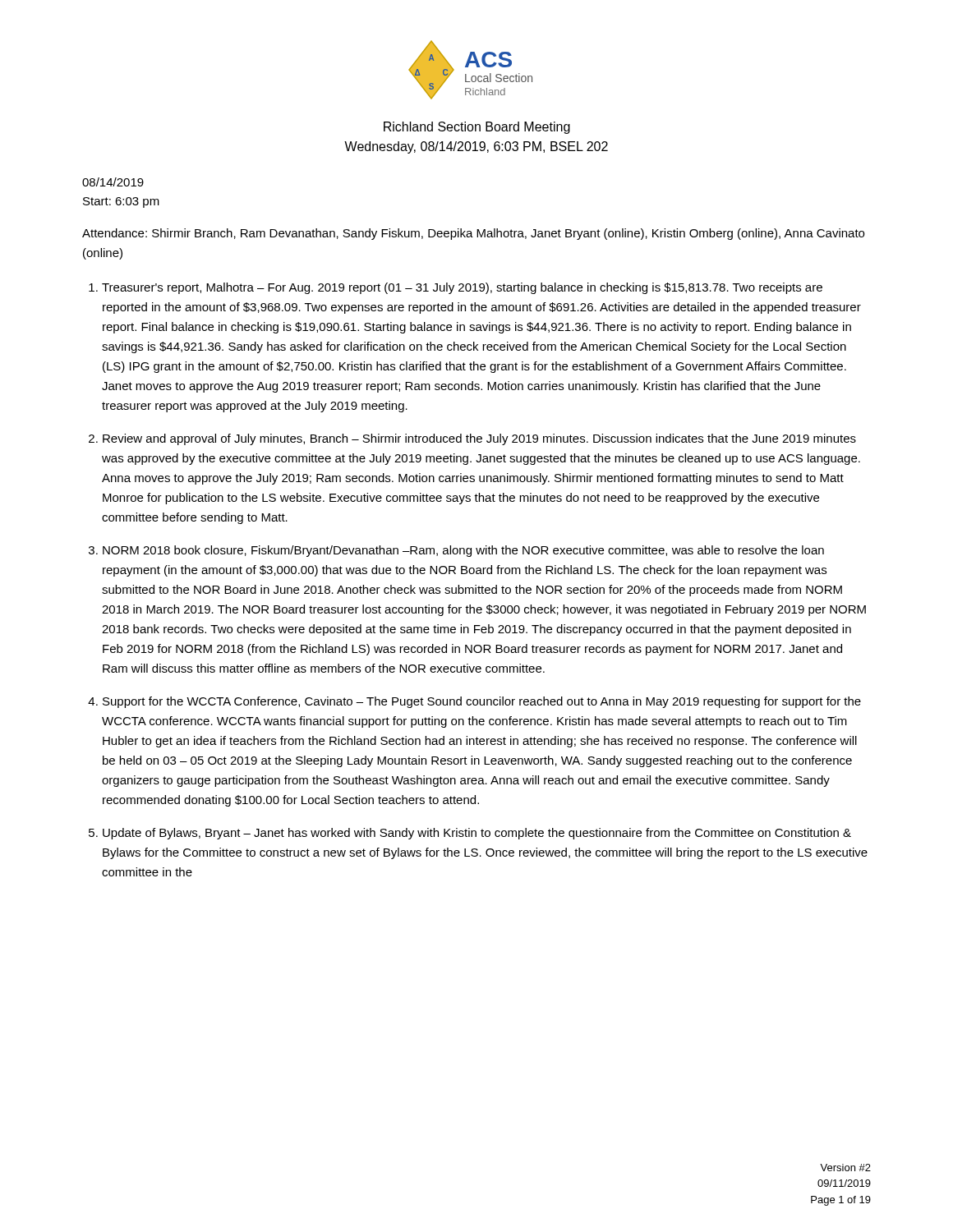The image size is (953, 1232).
Task: Click the passage that begins "Attendance: Shirmir Branch, Ram Devanathan, Sandy"
Action: pyautogui.click(x=474, y=243)
